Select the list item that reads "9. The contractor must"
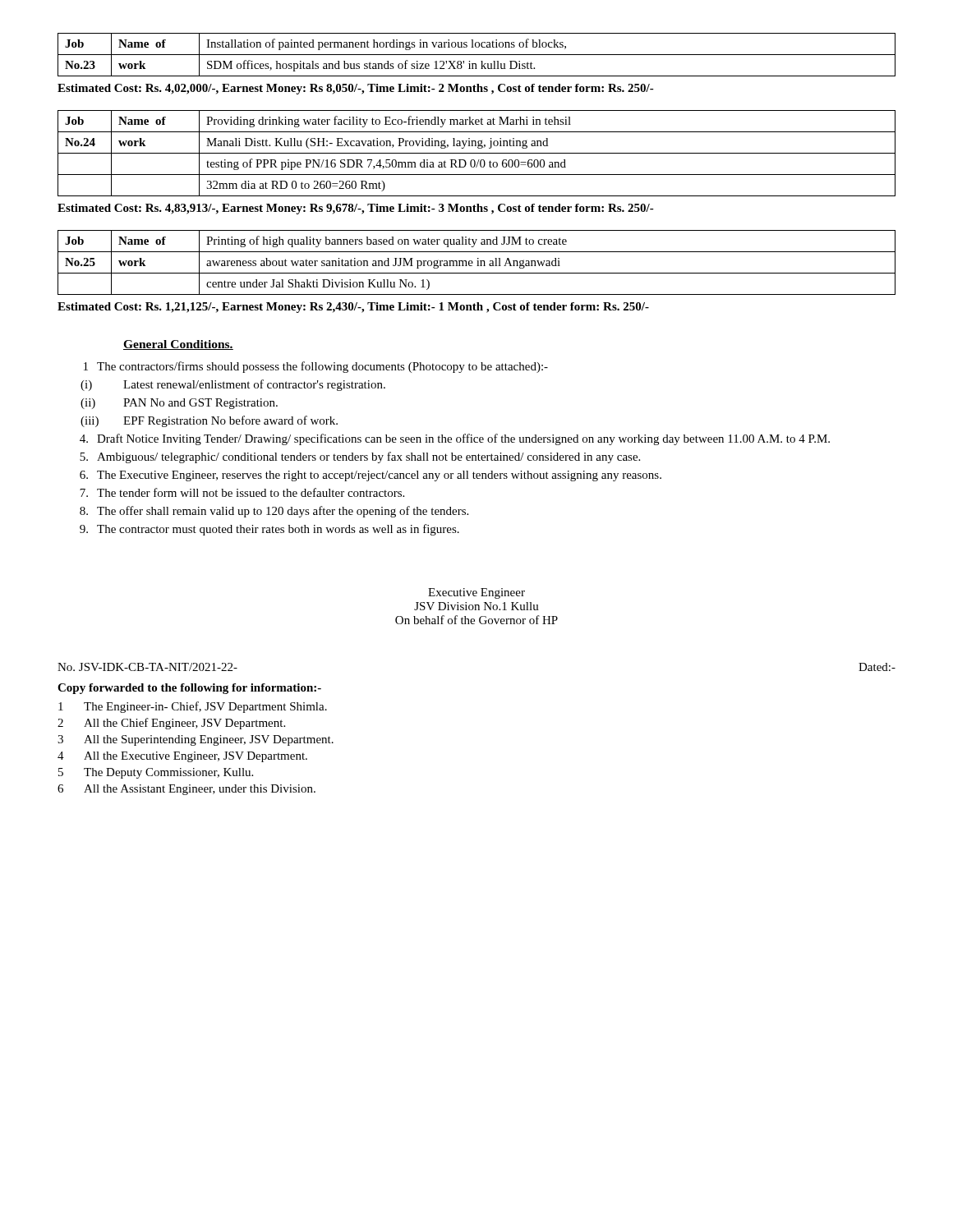The width and height of the screenshot is (953, 1232). [269, 530]
